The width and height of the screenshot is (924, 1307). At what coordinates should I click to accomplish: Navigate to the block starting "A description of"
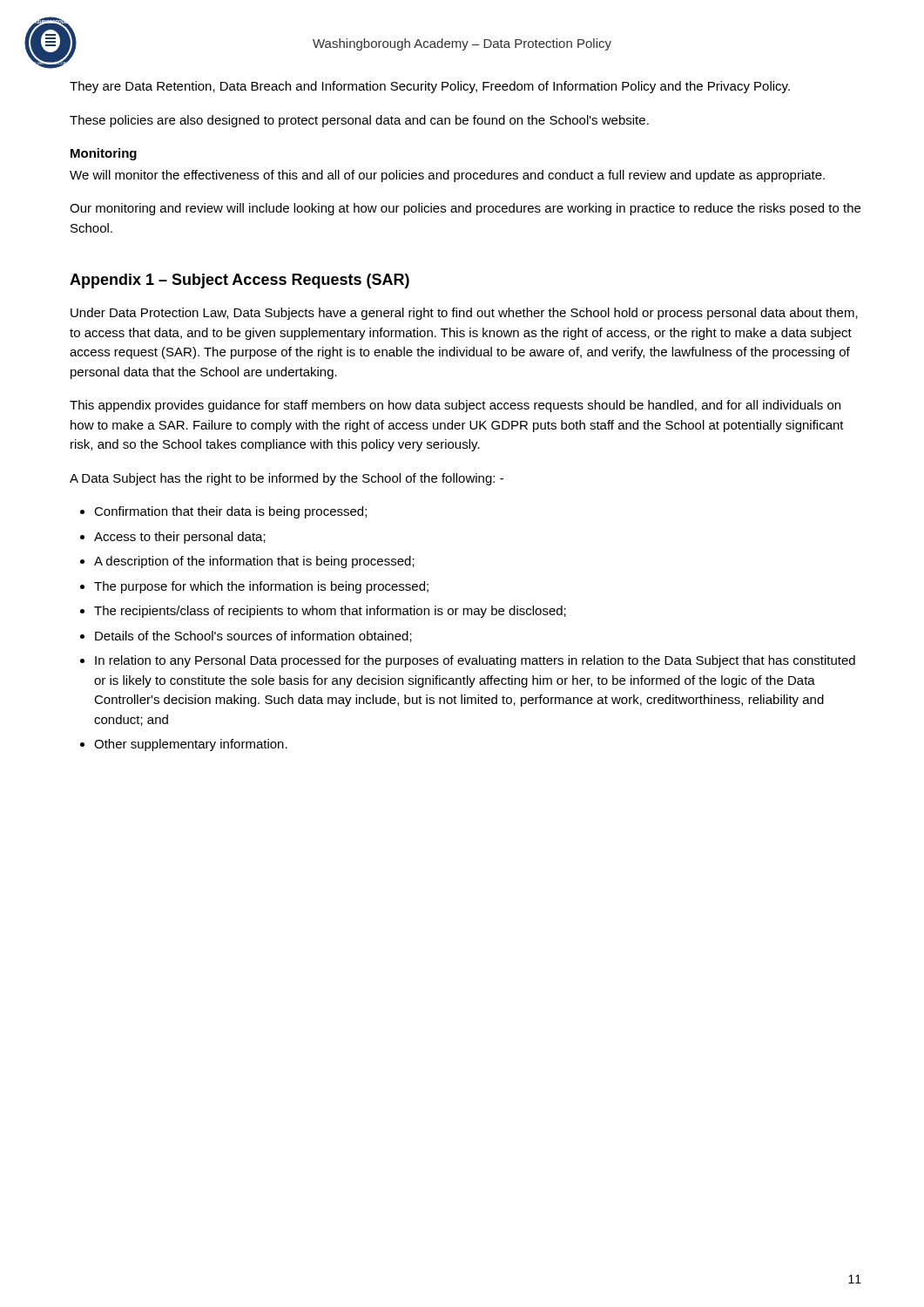pyautogui.click(x=255, y=561)
